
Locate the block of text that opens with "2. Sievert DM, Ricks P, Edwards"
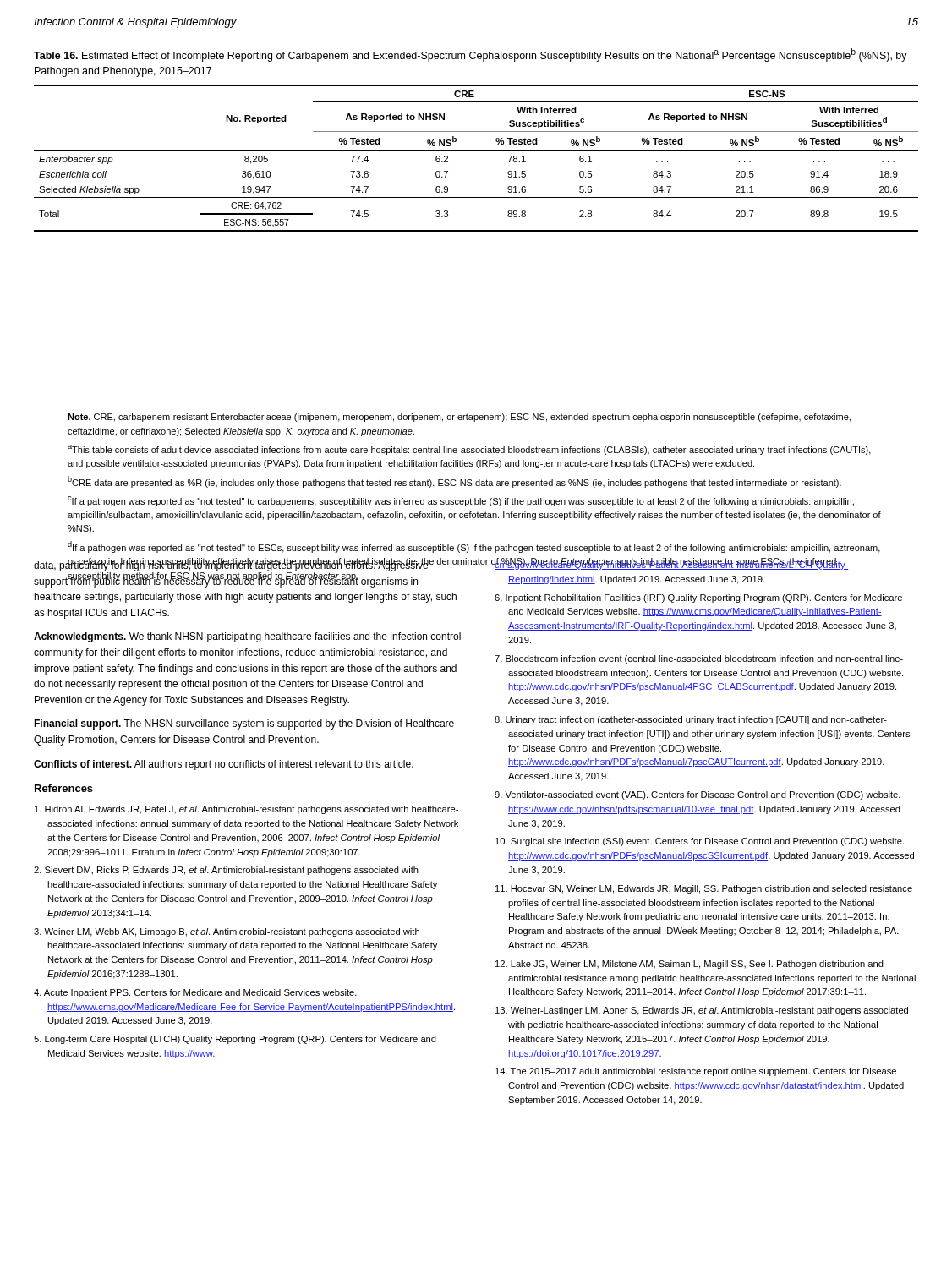click(236, 892)
